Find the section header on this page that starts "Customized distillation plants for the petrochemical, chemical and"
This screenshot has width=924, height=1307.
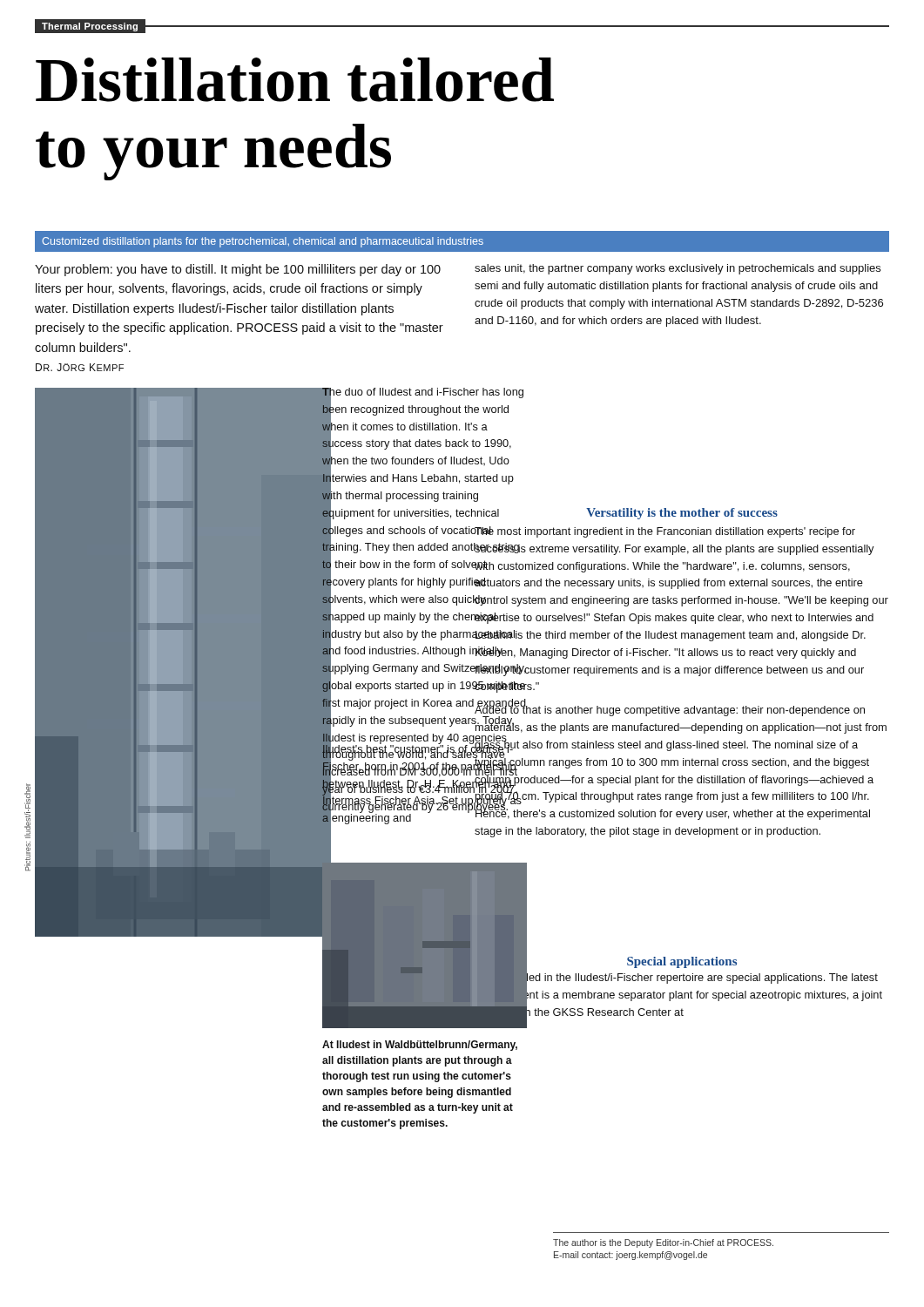(263, 241)
